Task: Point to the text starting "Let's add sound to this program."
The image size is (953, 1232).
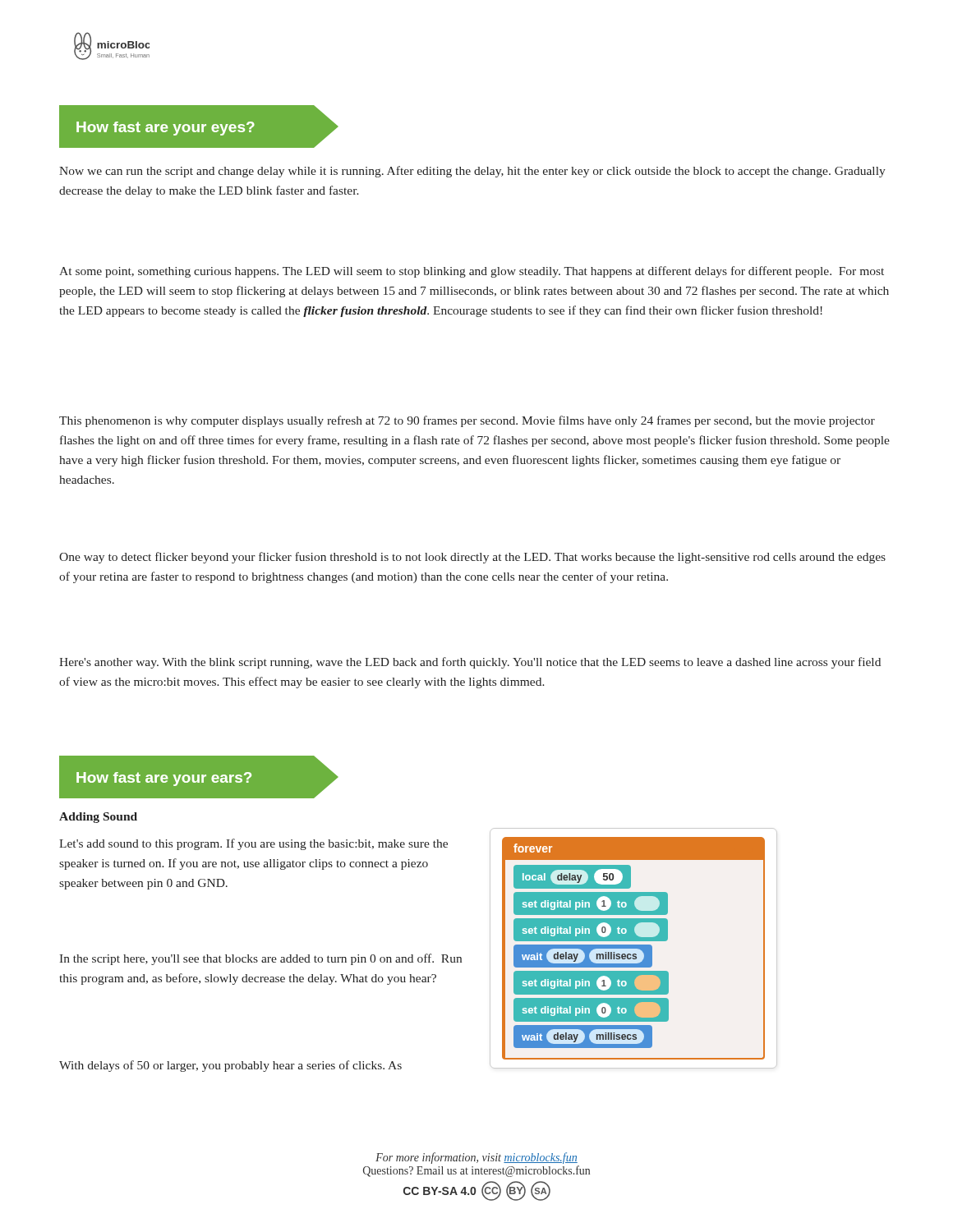Action: (x=254, y=863)
